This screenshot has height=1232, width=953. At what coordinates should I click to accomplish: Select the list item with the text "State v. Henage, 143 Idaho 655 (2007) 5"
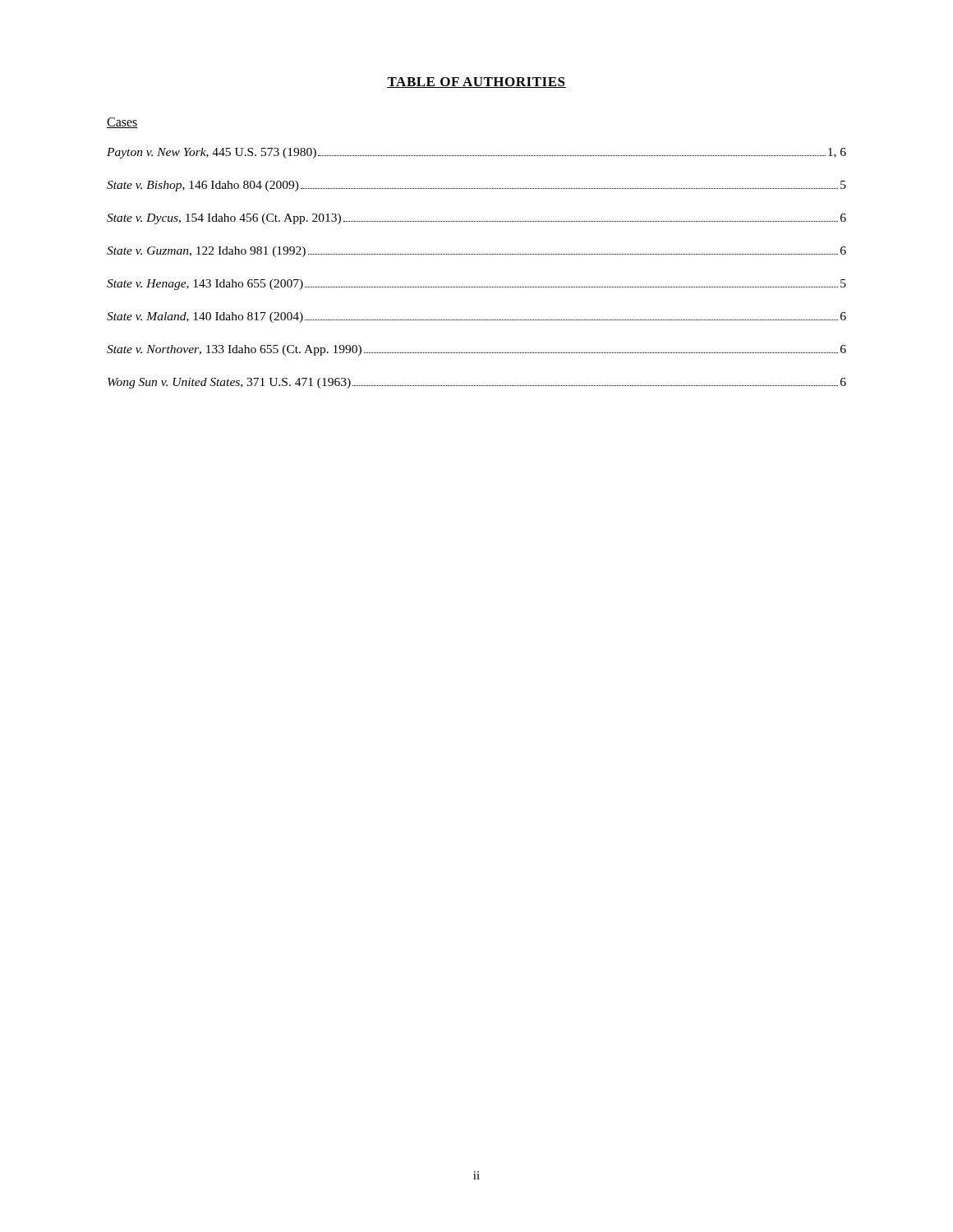[476, 283]
